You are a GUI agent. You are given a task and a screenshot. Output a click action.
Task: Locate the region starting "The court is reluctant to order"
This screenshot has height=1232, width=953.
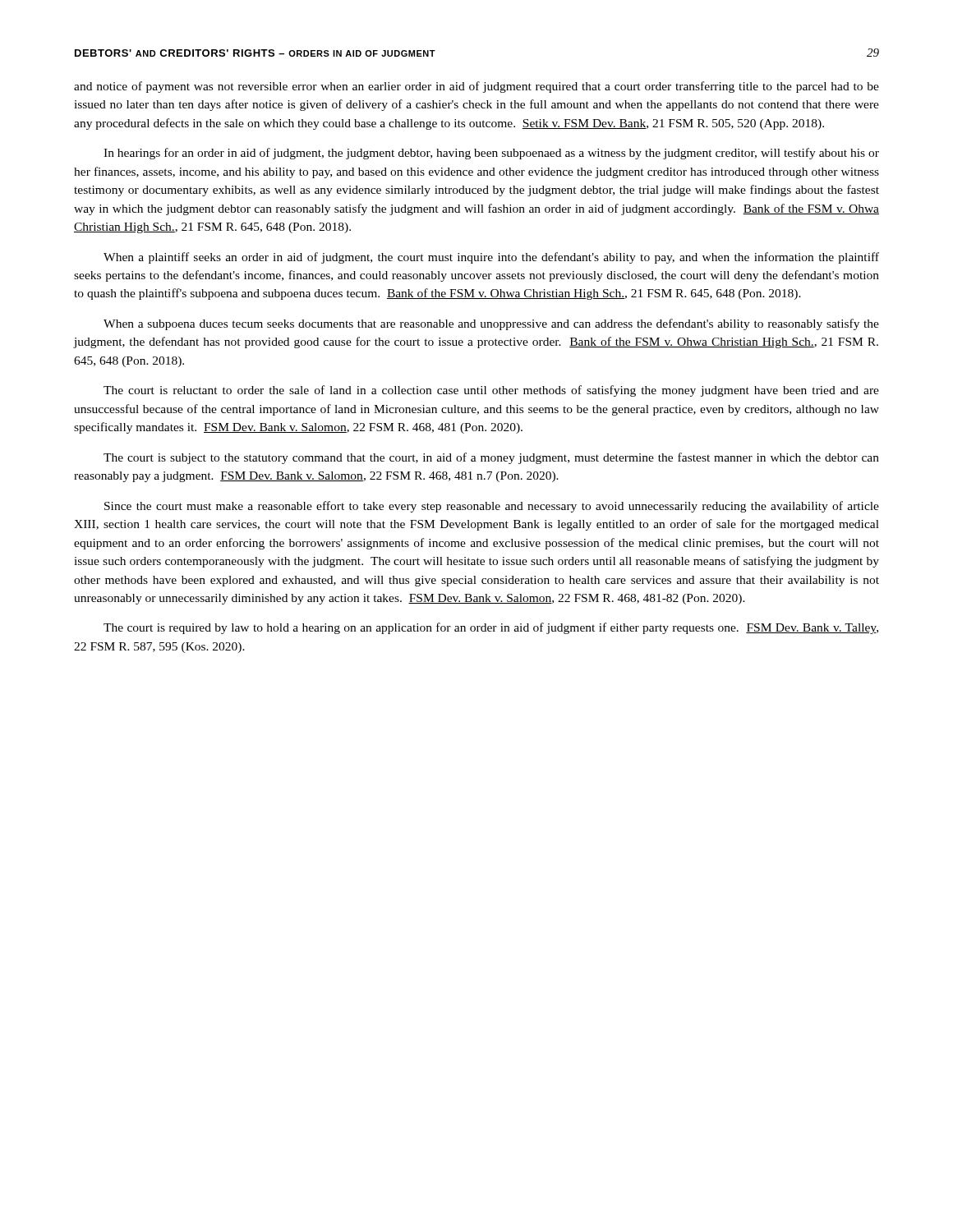[x=476, y=408]
